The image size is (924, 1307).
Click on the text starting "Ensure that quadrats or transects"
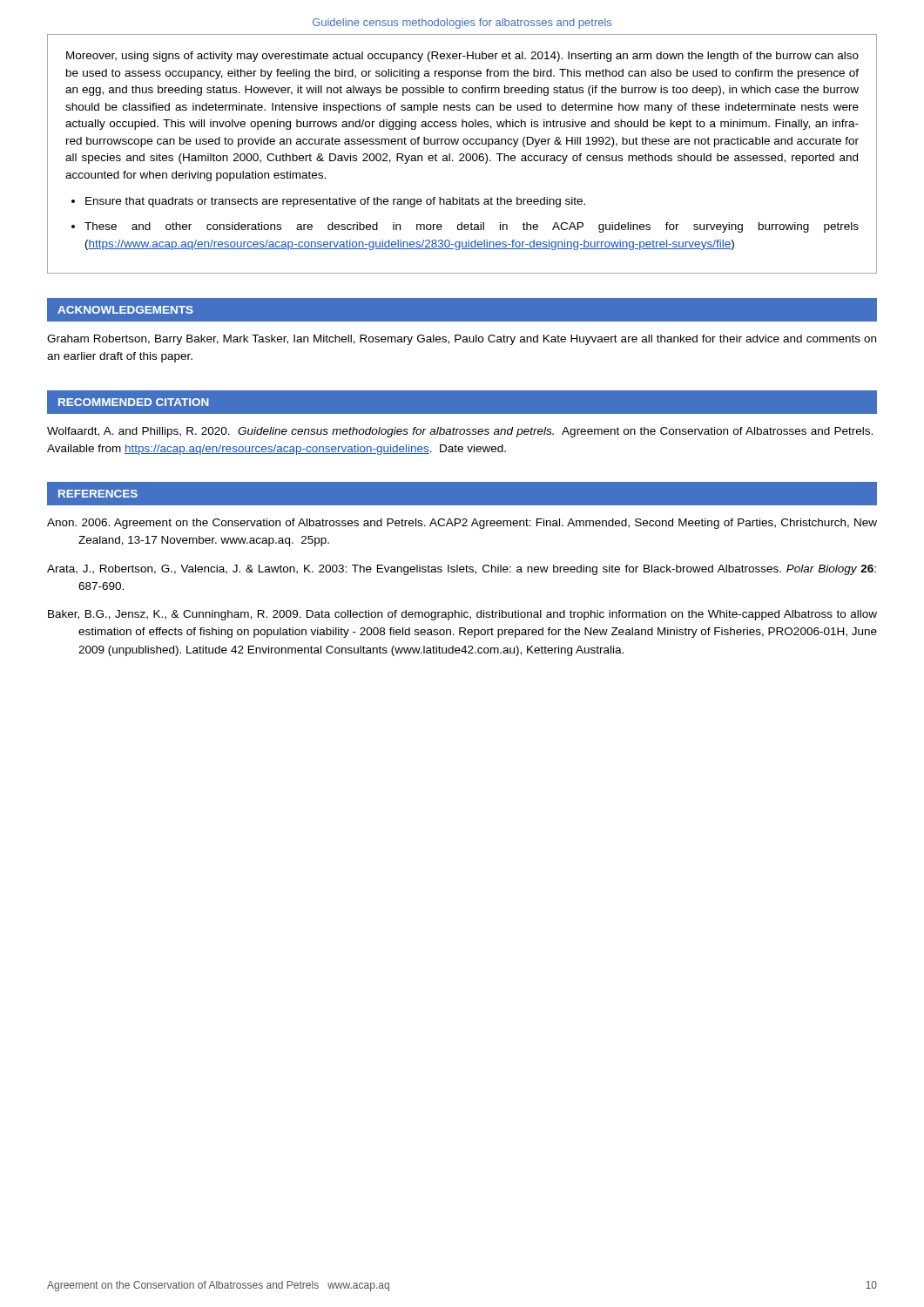coord(335,200)
